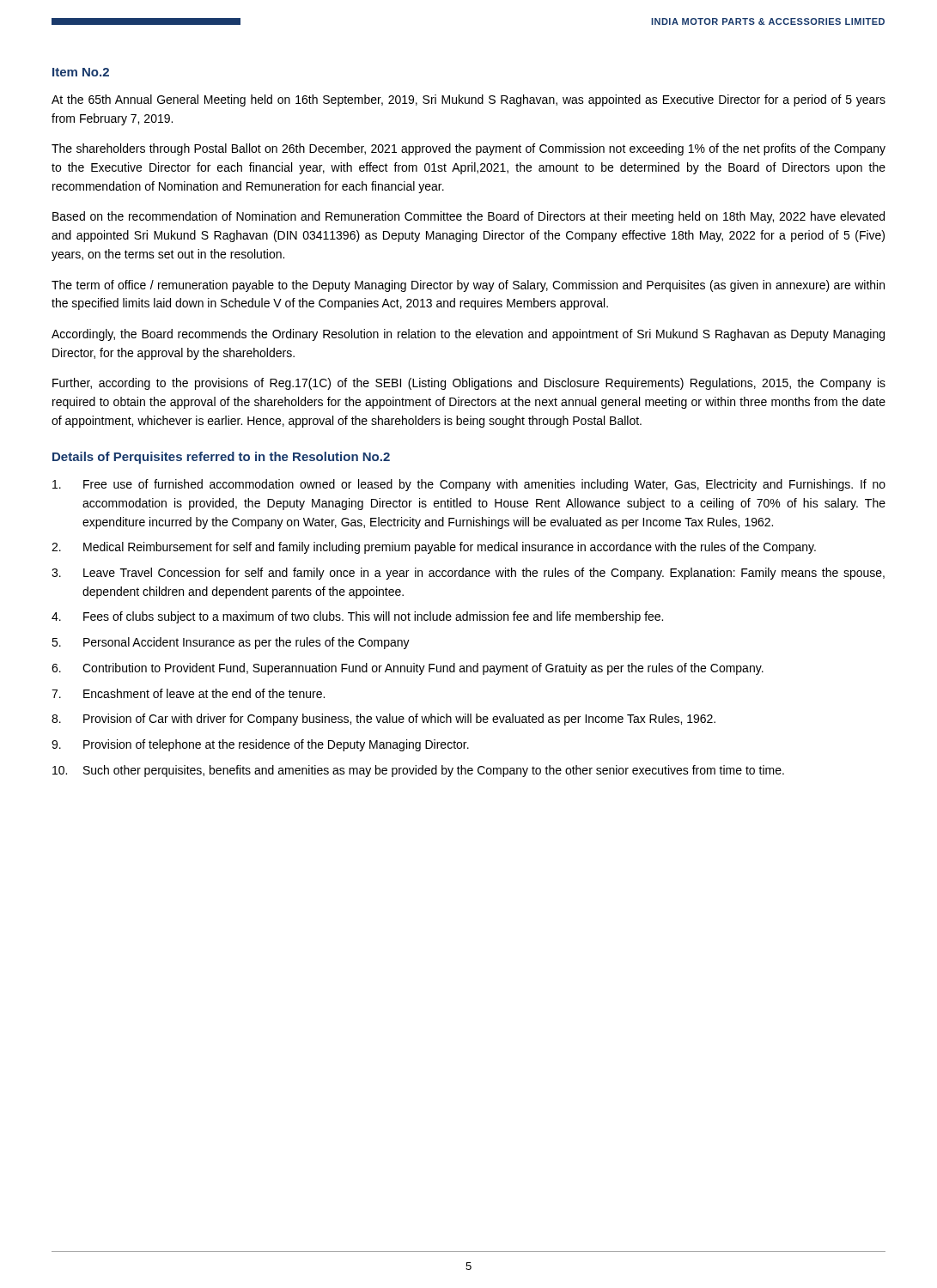
Task: Find the region starting "6. Contribution to Provident Fund,"
Action: tap(468, 669)
